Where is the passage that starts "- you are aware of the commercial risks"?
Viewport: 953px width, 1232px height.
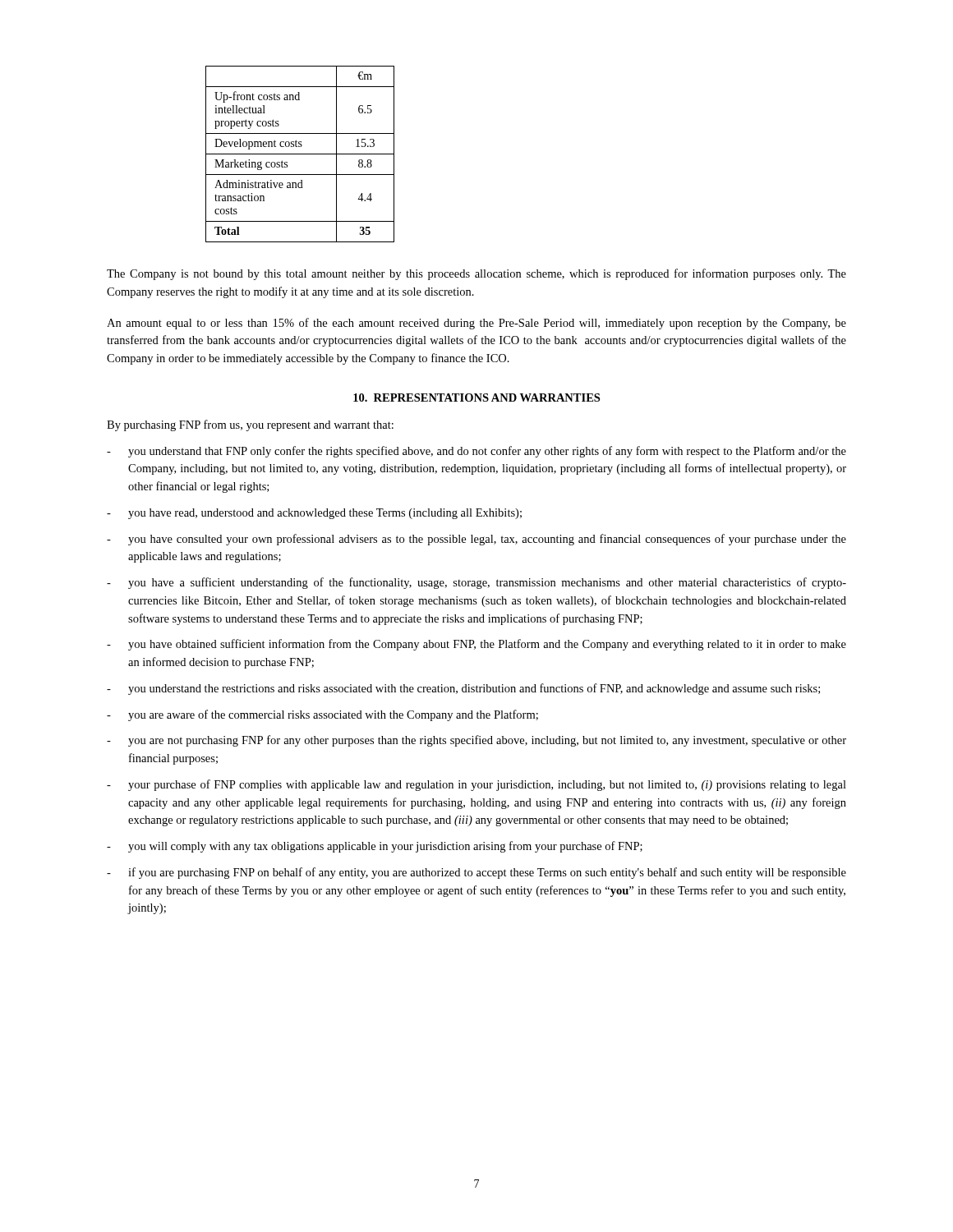(x=476, y=715)
